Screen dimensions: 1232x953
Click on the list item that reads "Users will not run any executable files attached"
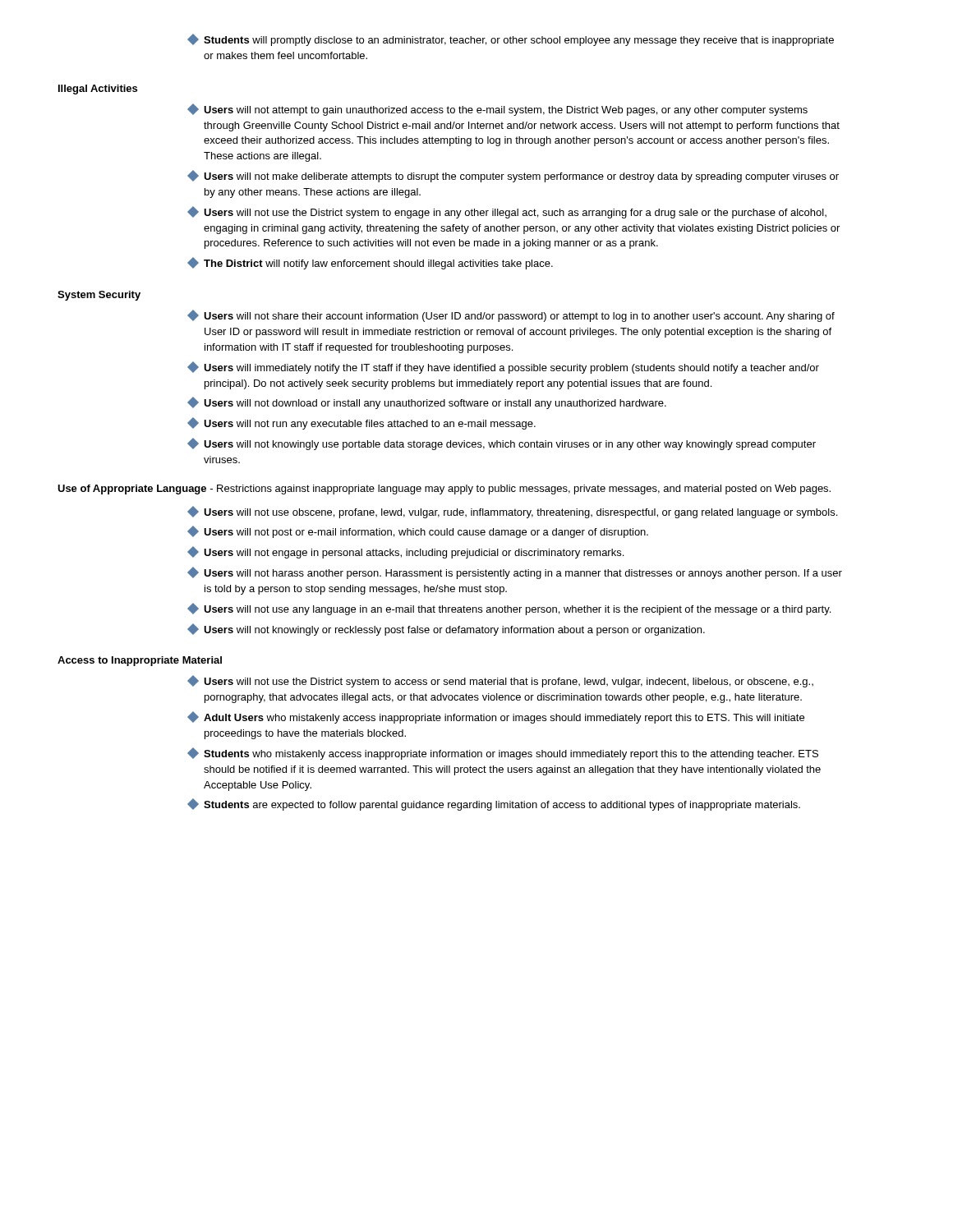[x=518, y=424]
